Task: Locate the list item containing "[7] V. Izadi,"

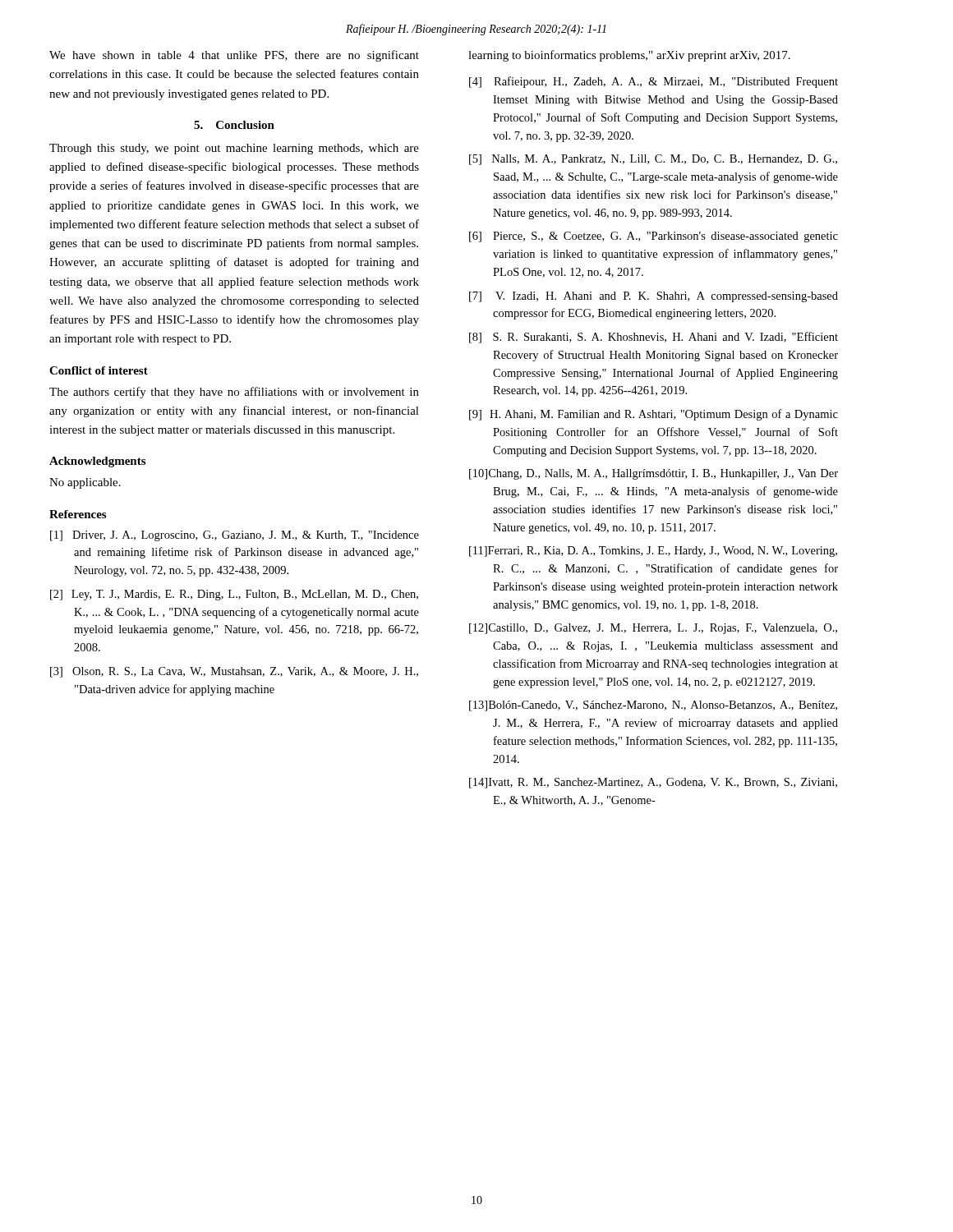Action: pyautogui.click(x=653, y=304)
